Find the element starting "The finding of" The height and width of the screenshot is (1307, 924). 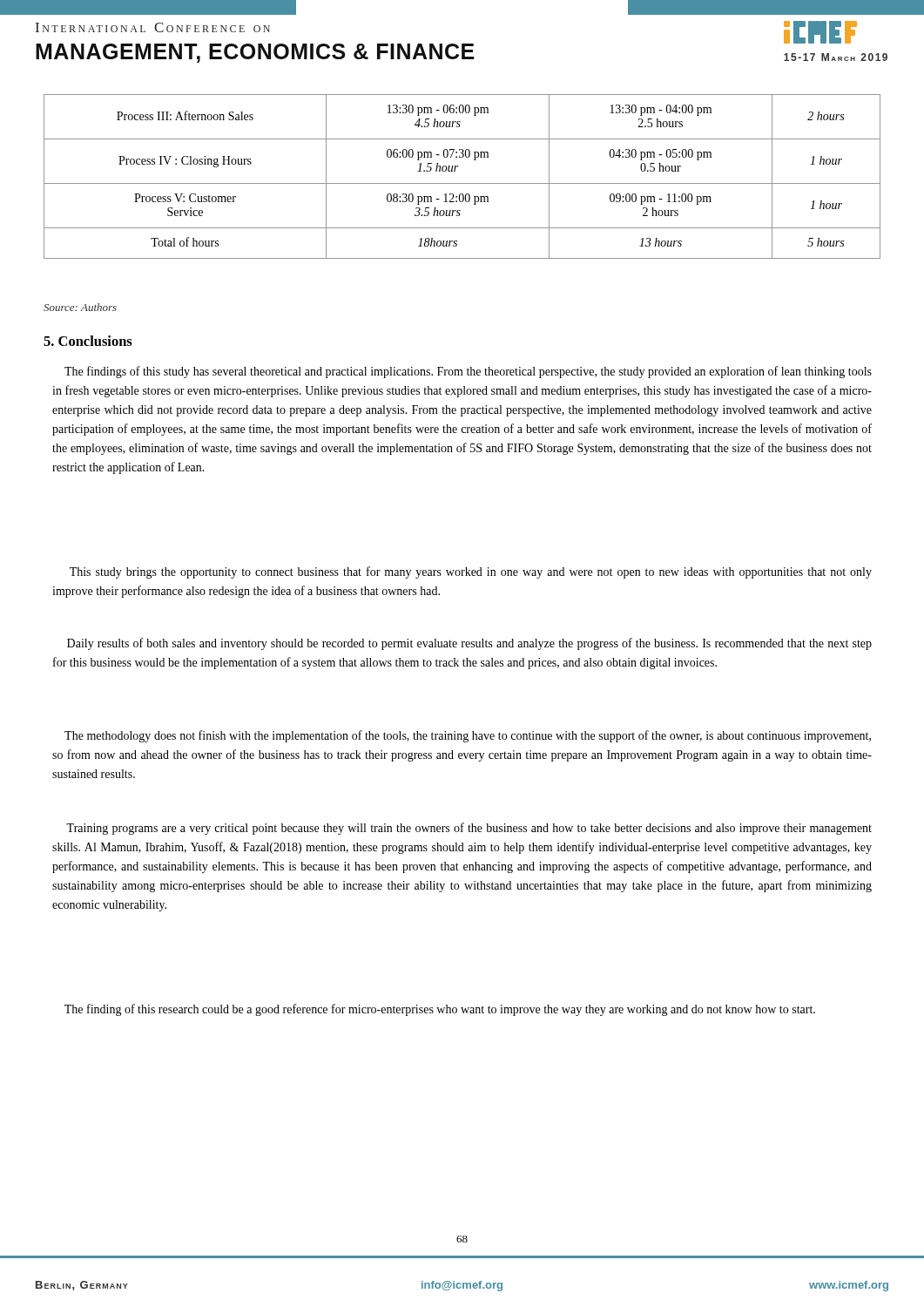pyautogui.click(x=434, y=1009)
